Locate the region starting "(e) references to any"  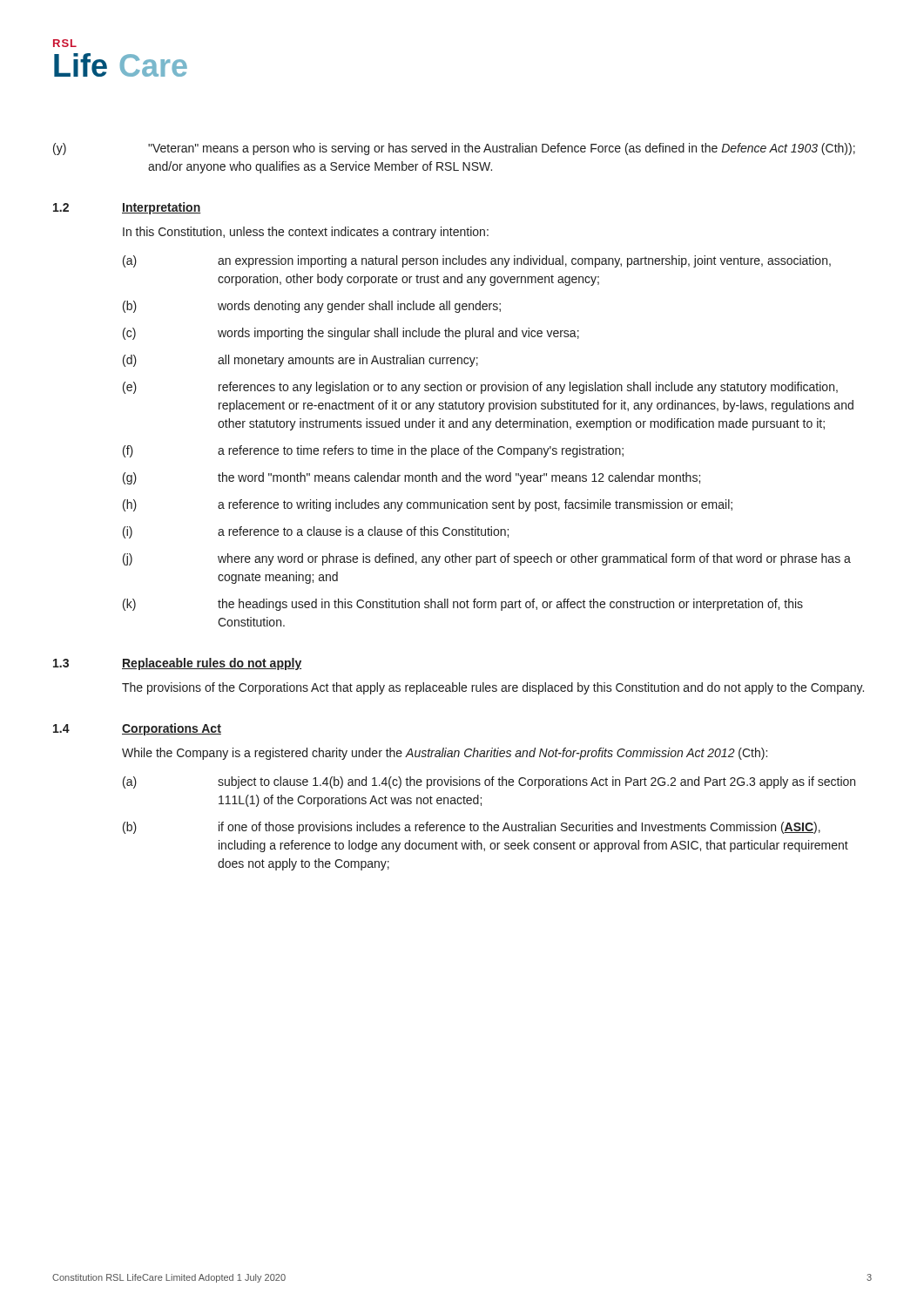click(x=462, y=406)
